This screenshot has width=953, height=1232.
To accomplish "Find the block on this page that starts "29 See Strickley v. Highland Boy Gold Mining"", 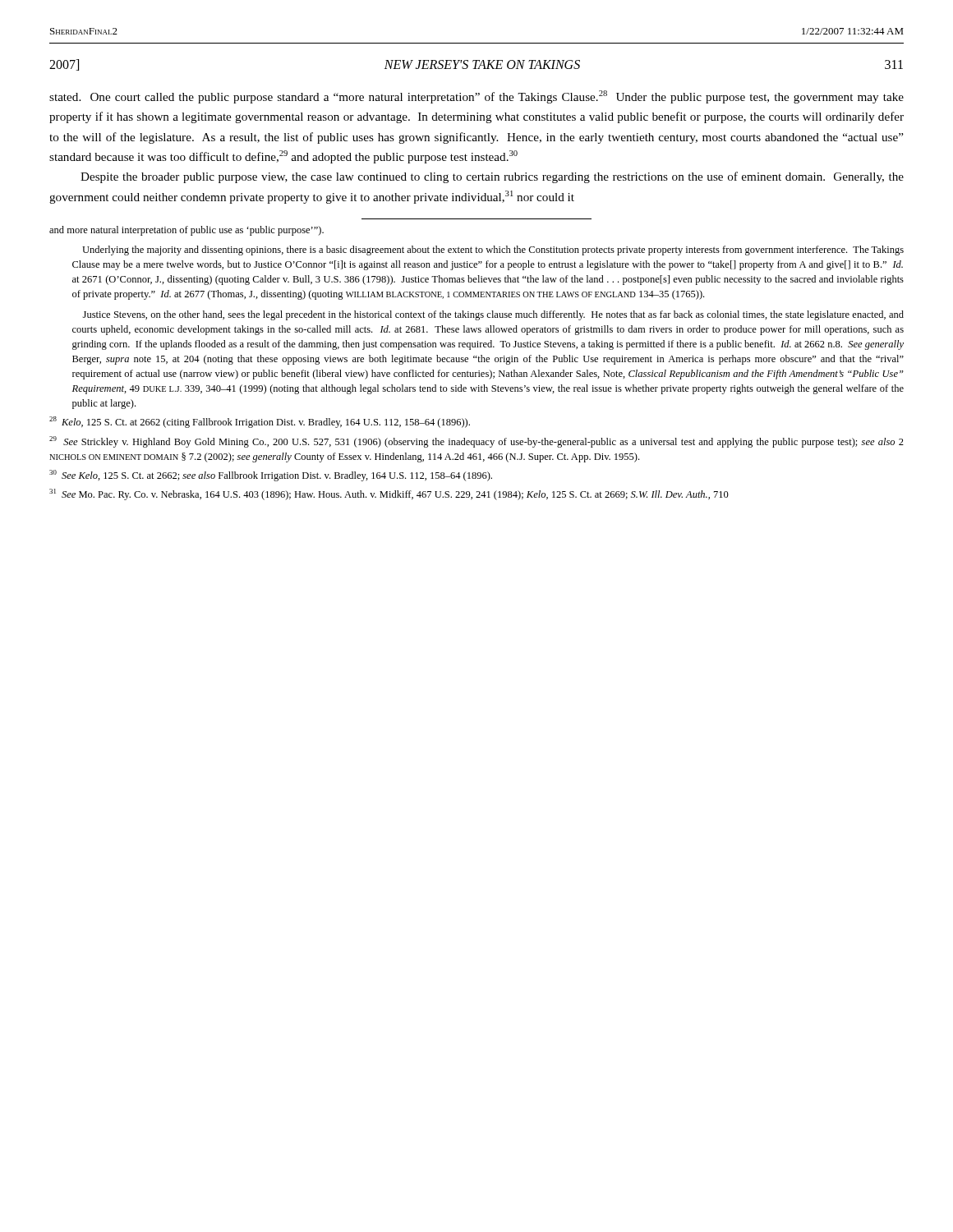I will pyautogui.click(x=476, y=448).
